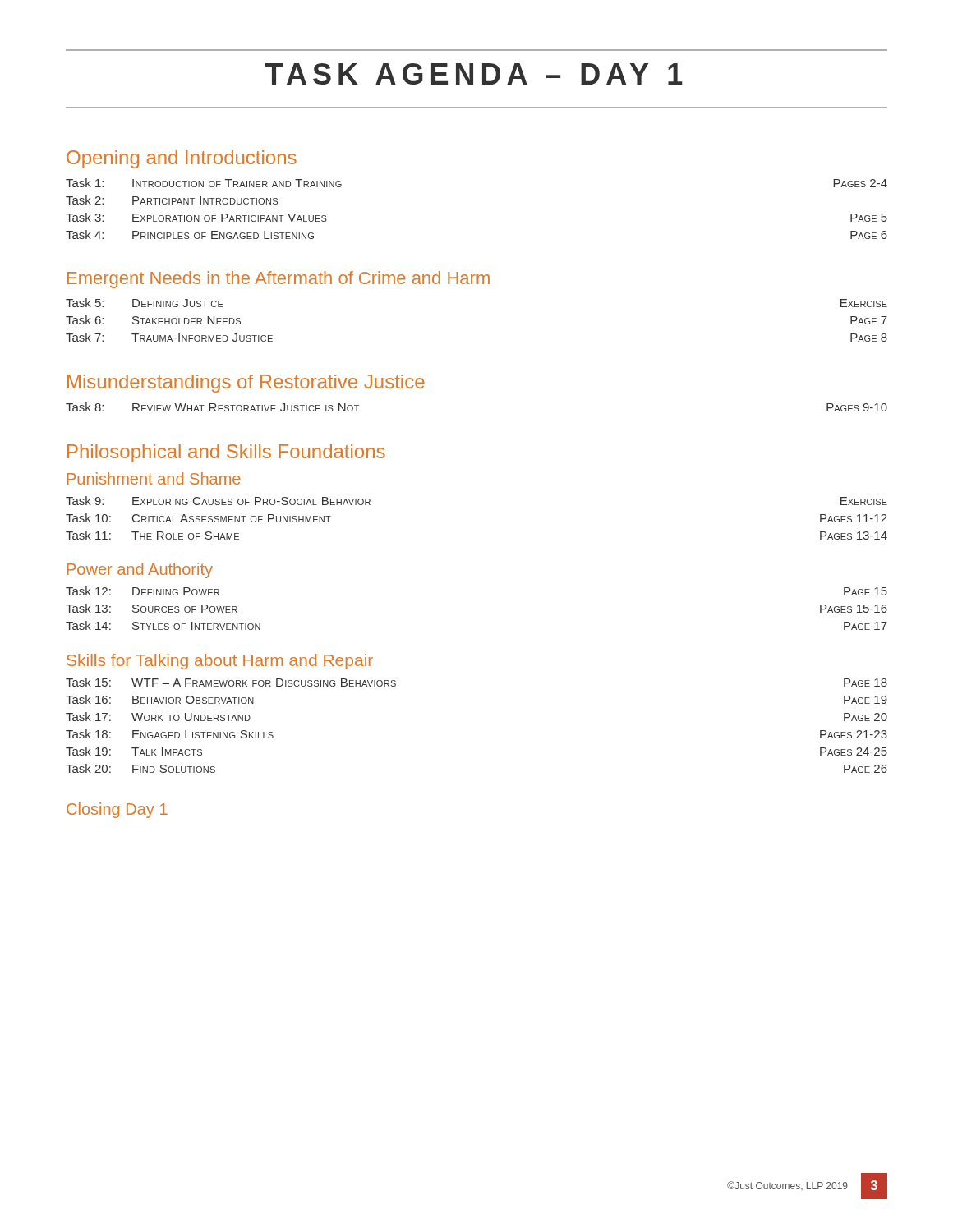
Task: Point to "Task 16: Behavior Observation Page 19"
Action: pyautogui.click(x=88, y=699)
